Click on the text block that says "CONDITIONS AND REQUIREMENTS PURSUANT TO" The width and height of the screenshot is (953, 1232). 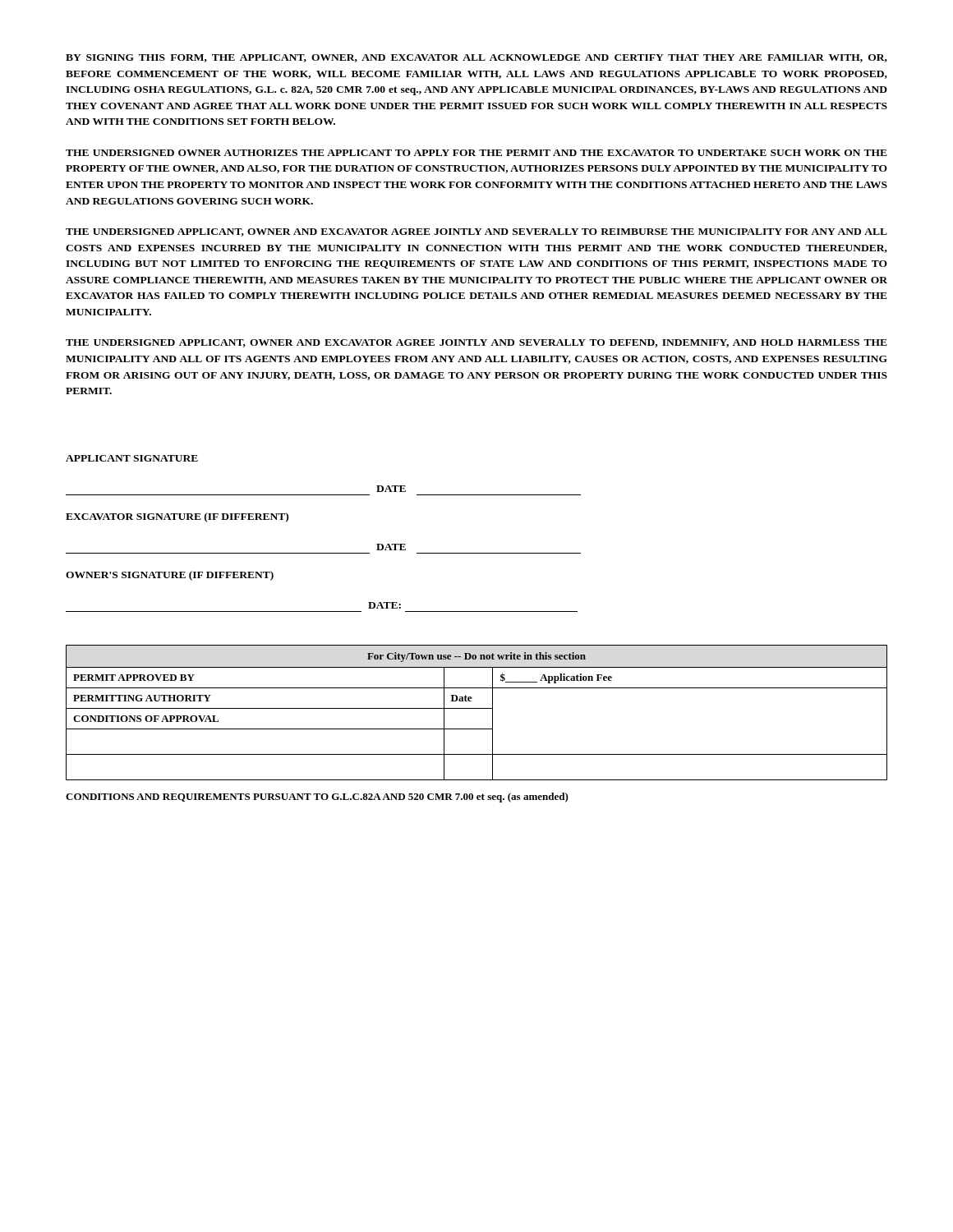pyautogui.click(x=317, y=796)
